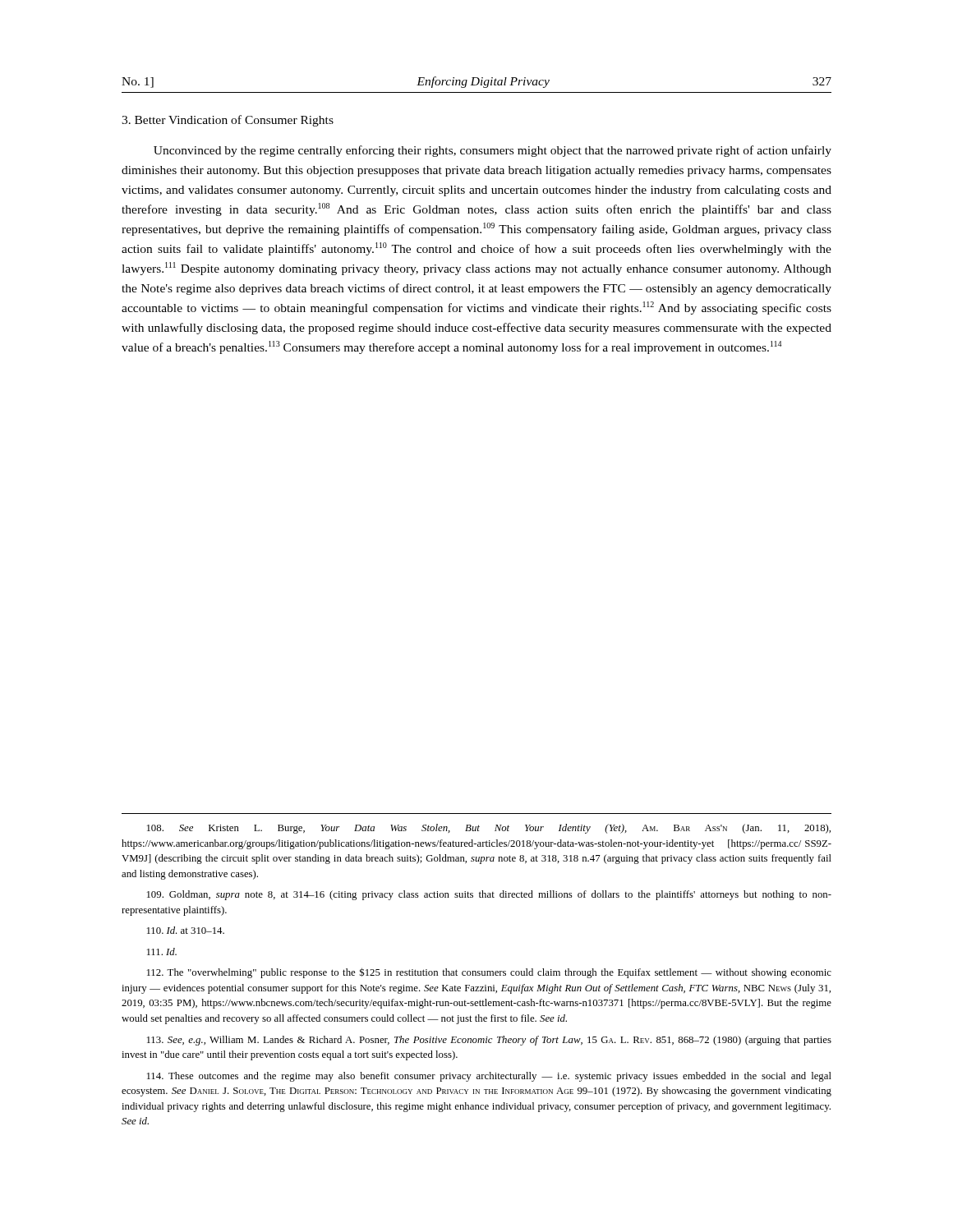Screen dimensions: 1232x953
Task: Select the text block starting "See, e.g., William M. Landes & Richard"
Action: pos(476,1047)
